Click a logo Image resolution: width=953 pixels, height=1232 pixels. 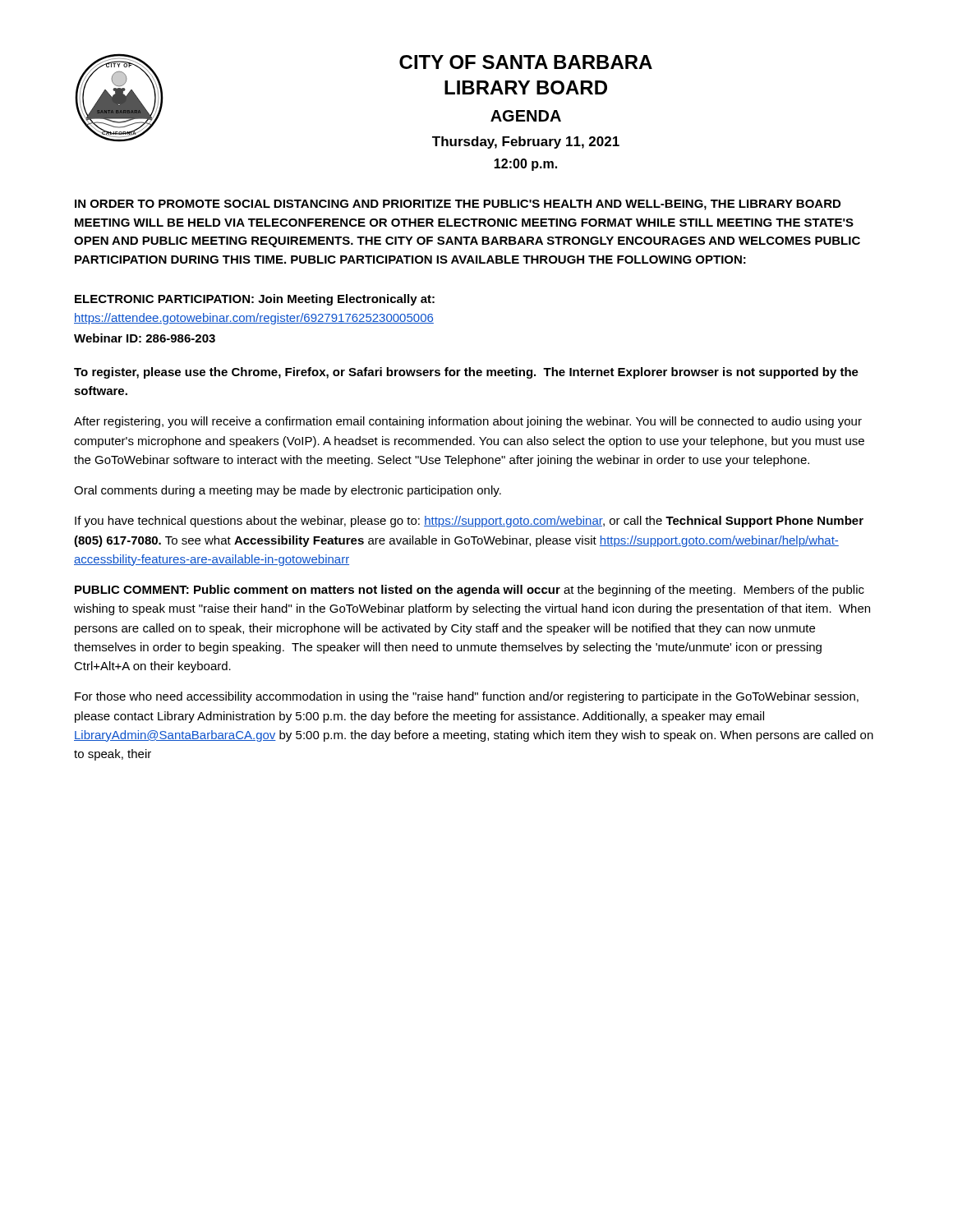click(123, 99)
